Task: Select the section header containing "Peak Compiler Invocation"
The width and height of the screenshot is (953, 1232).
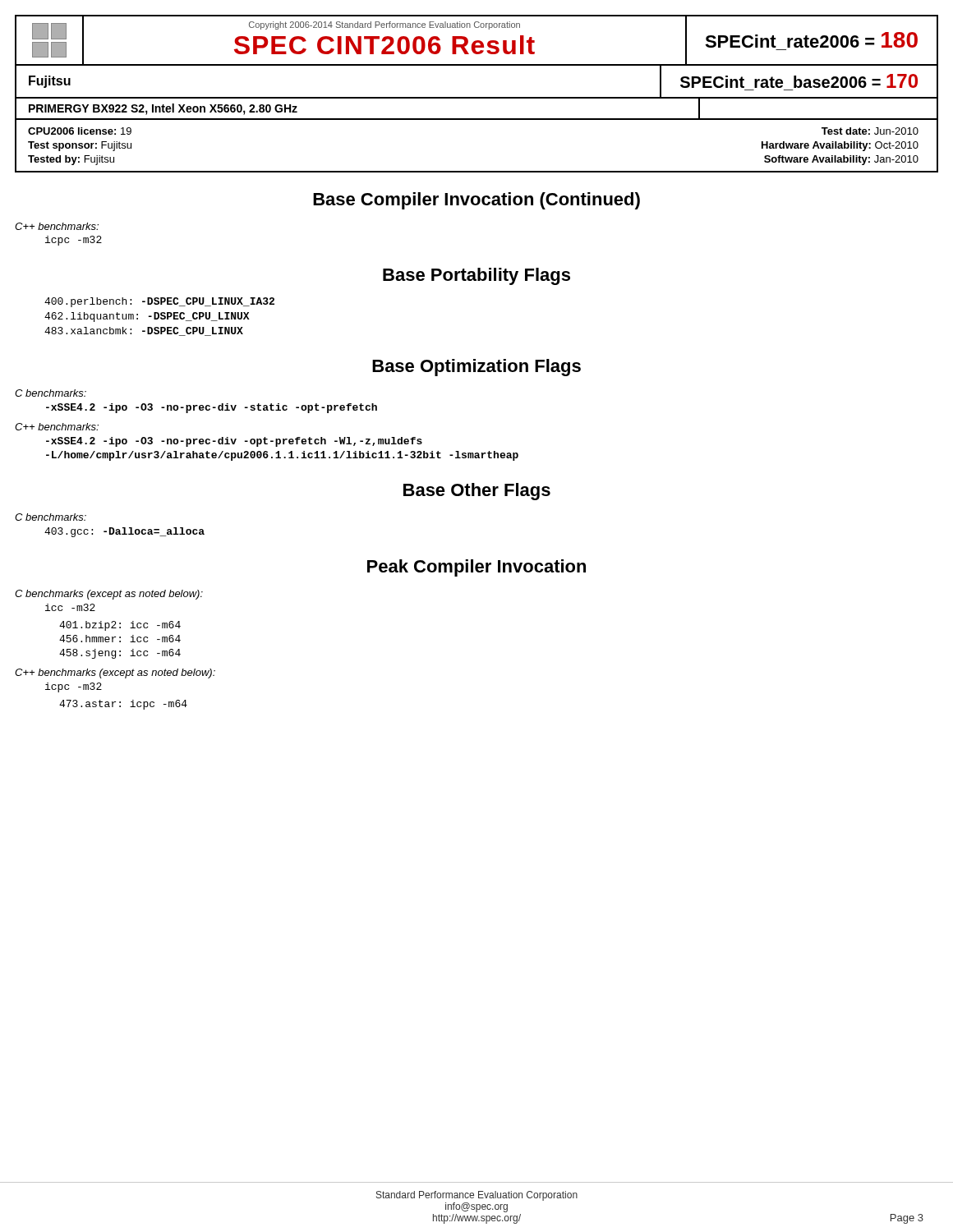Action: [x=476, y=566]
